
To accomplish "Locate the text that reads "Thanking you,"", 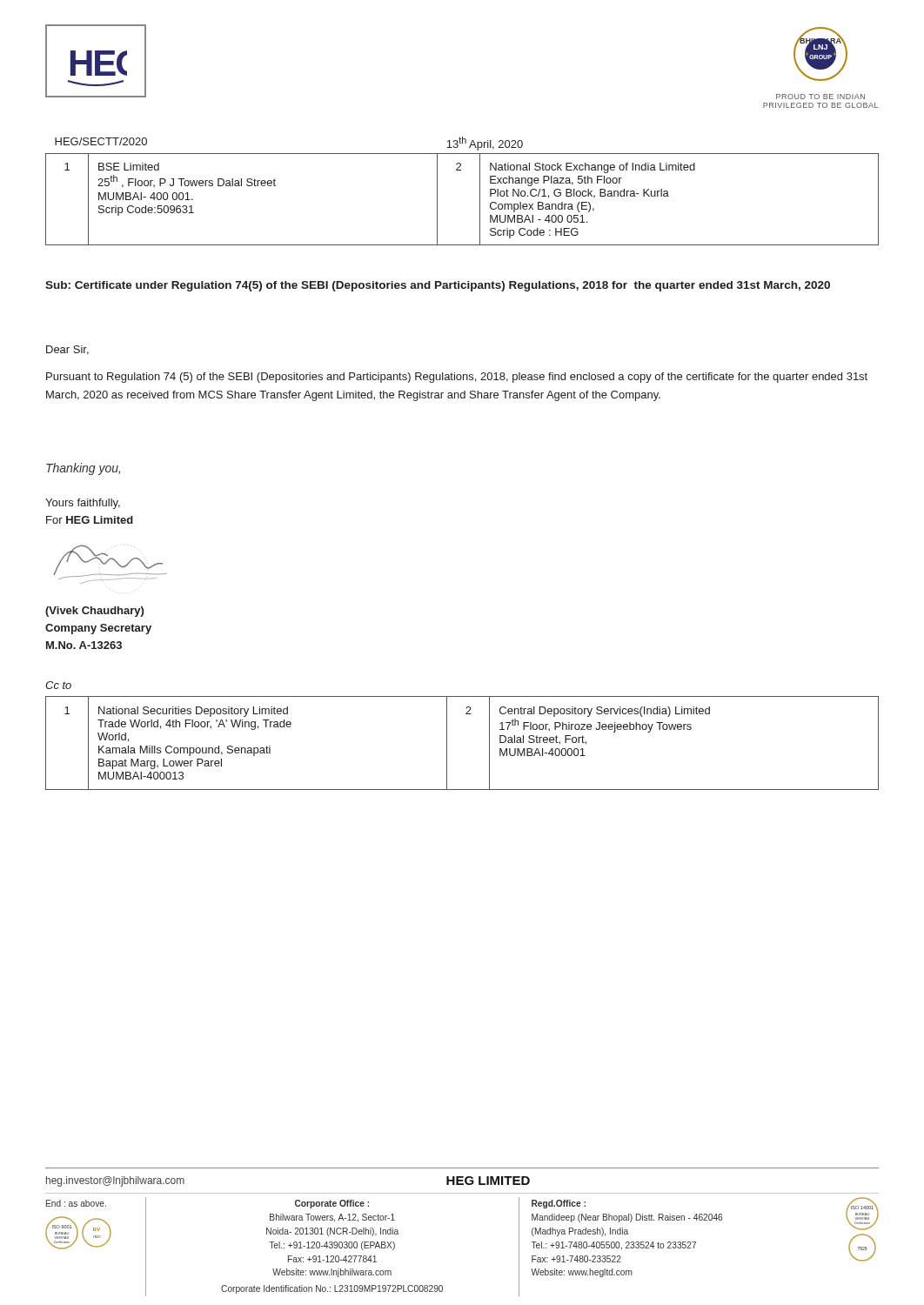I will (84, 468).
